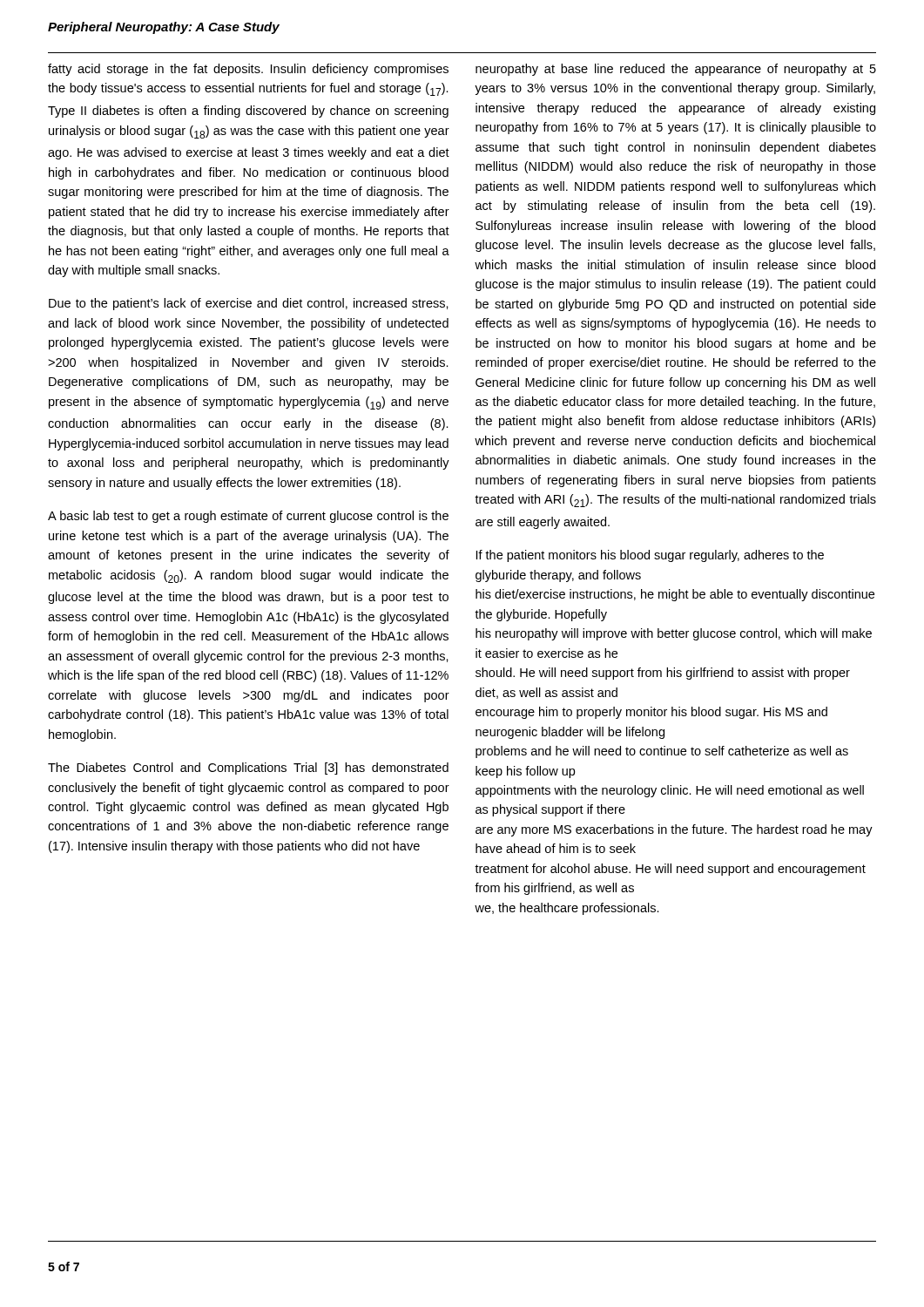Select the text block containing "If the patient monitors"
This screenshot has width=924, height=1307.
[650, 556]
